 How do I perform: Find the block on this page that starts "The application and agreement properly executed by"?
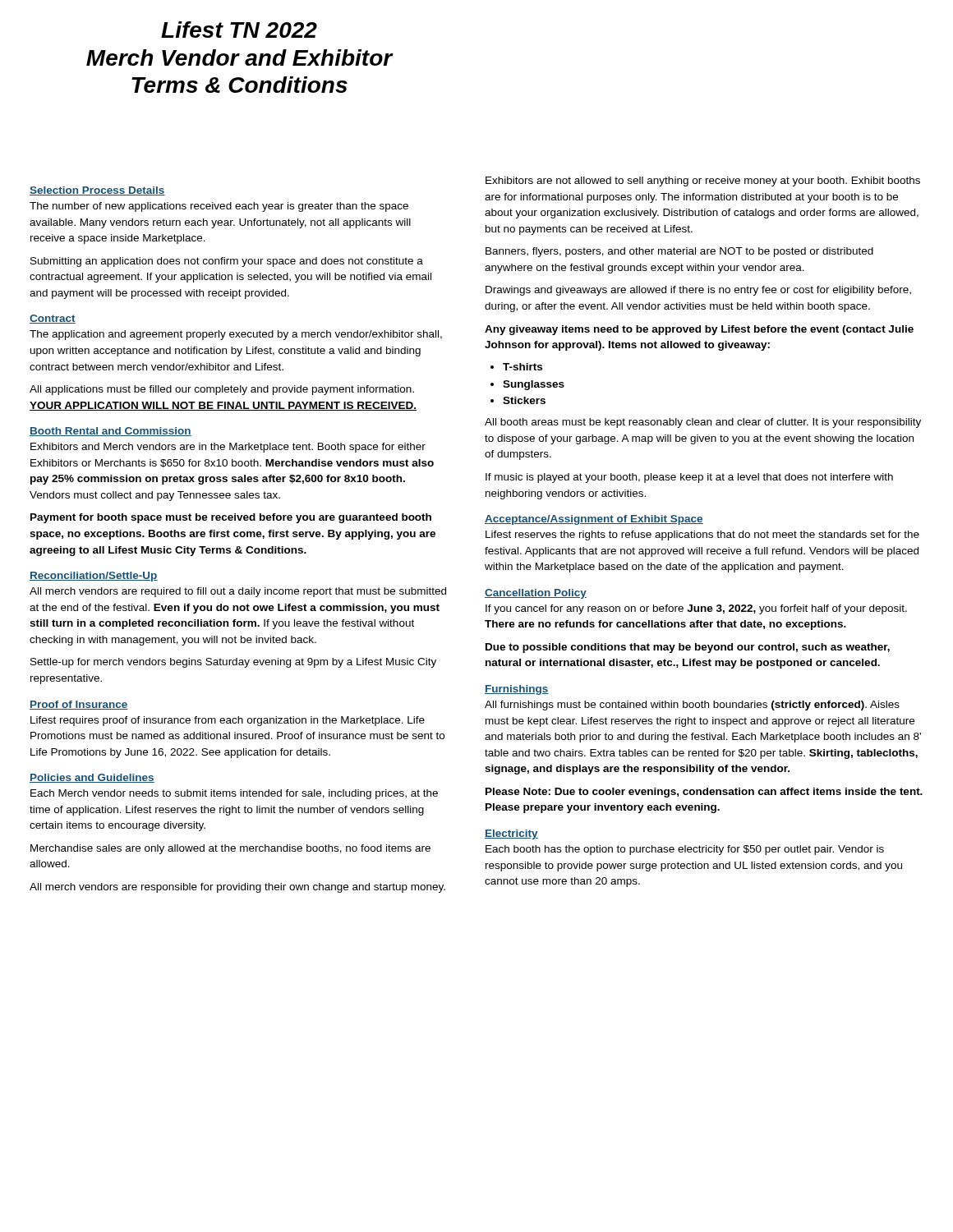[239, 350]
